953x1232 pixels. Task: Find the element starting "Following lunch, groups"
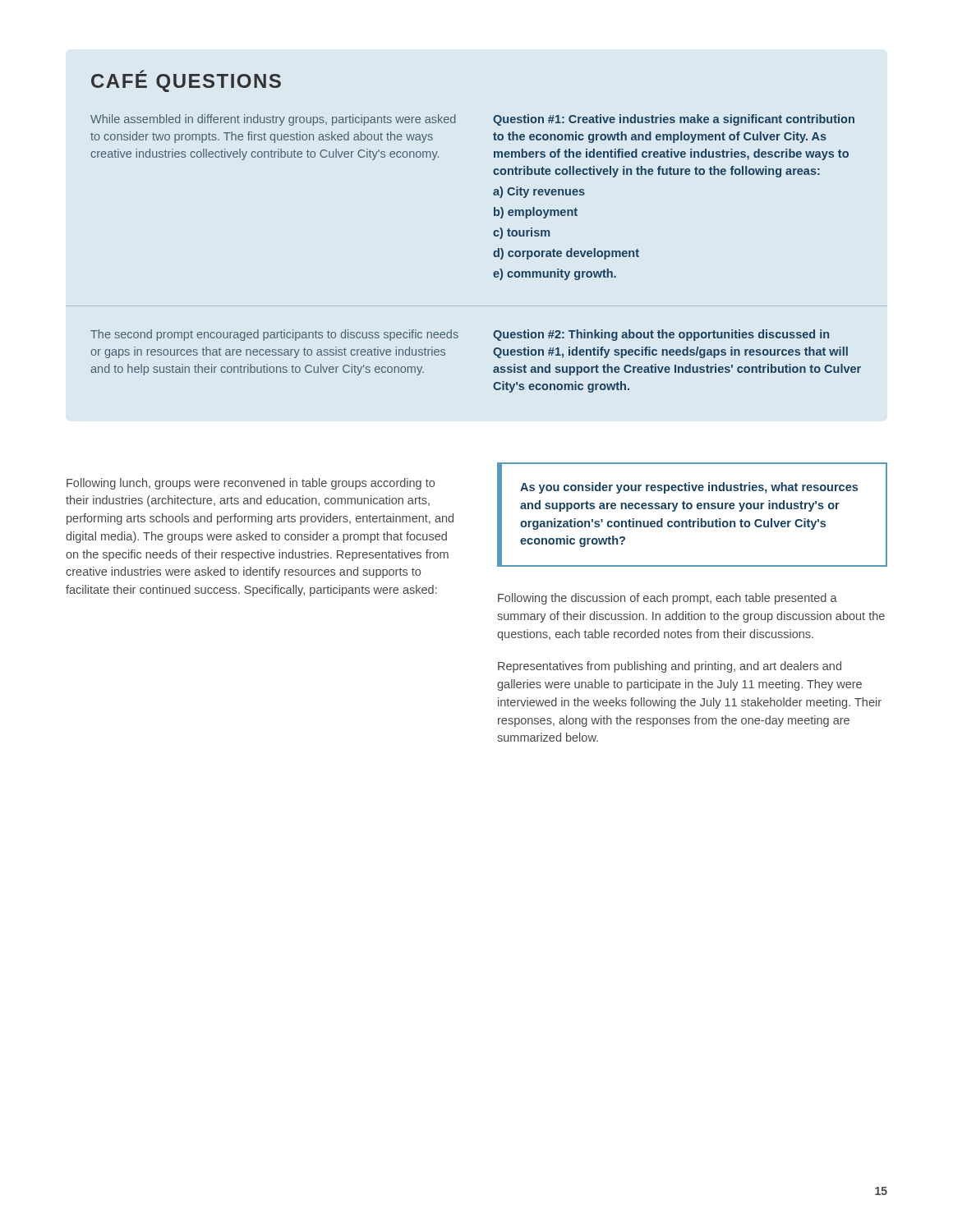click(261, 537)
